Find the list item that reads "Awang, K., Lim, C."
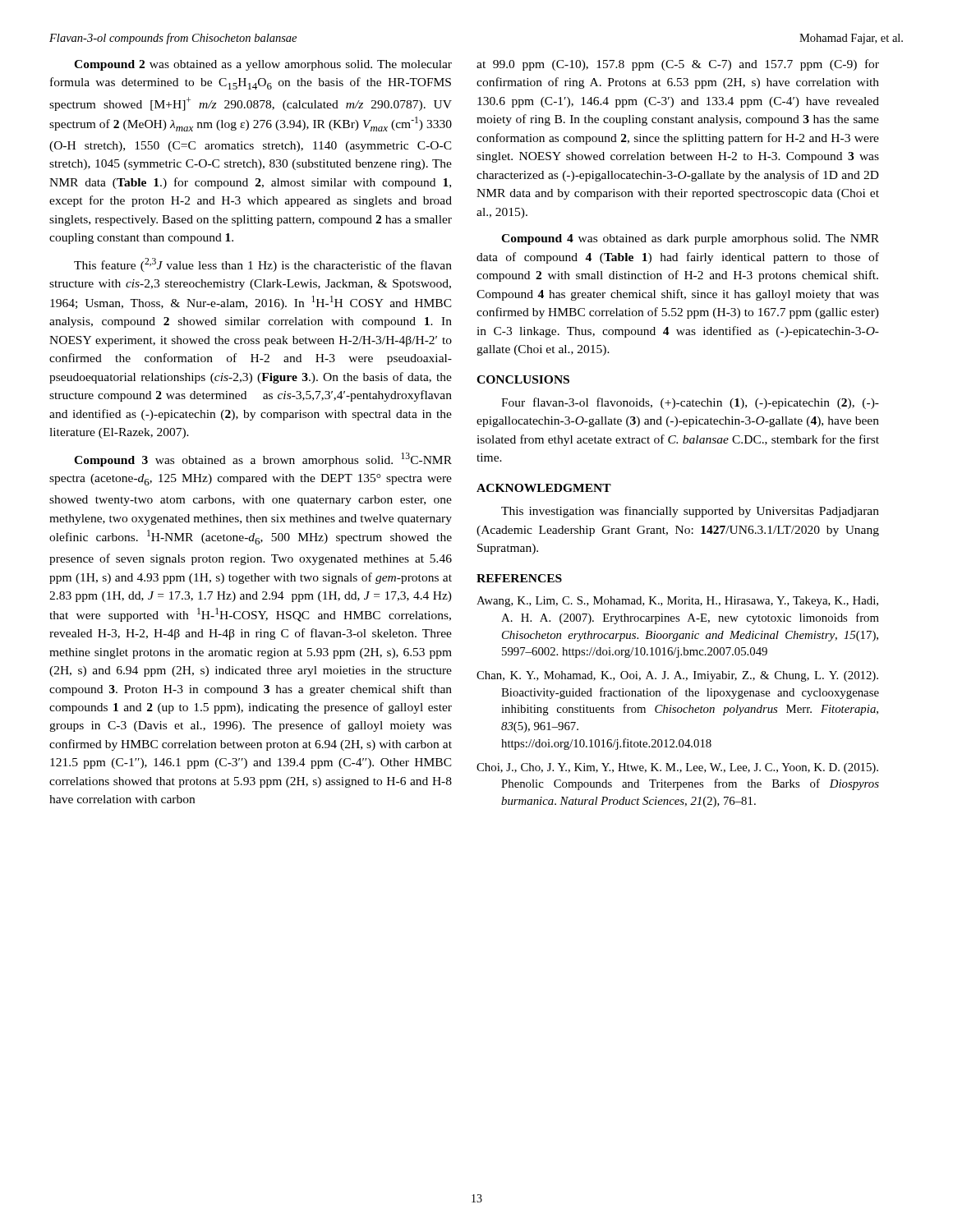953x1232 pixels. [678, 626]
